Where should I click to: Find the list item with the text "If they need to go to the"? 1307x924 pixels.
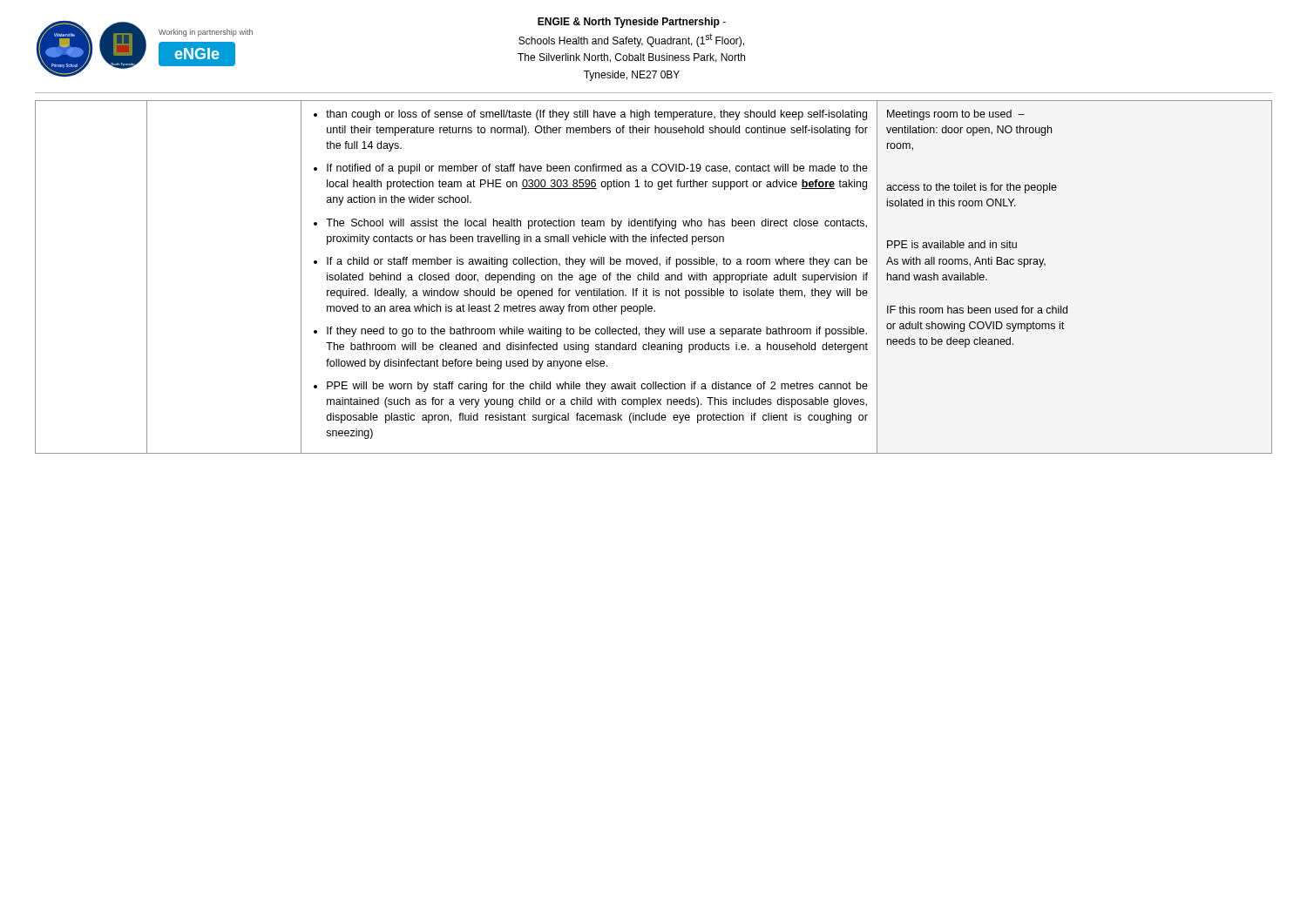[x=597, y=347]
